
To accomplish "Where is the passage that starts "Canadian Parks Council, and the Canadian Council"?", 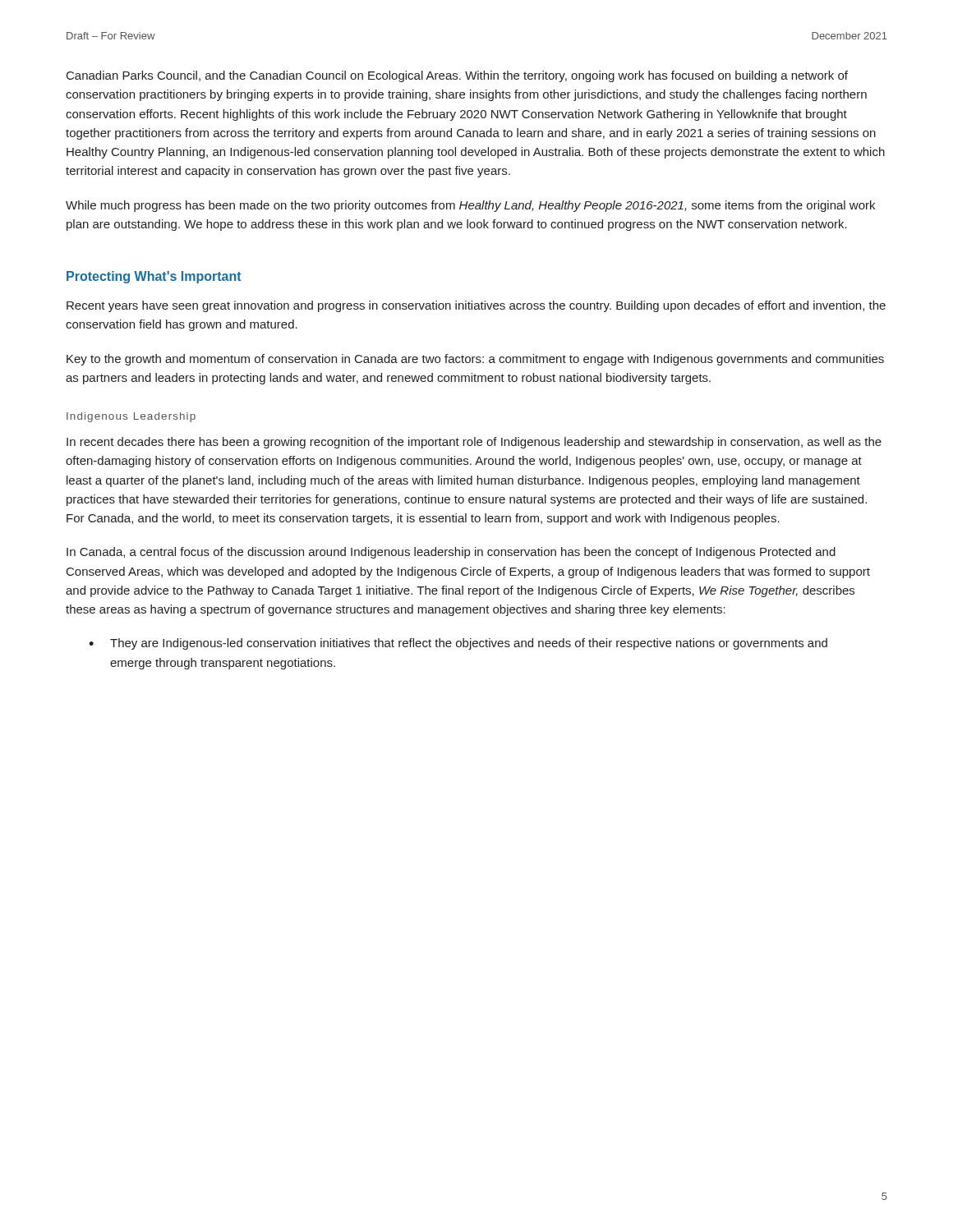I will click(475, 123).
